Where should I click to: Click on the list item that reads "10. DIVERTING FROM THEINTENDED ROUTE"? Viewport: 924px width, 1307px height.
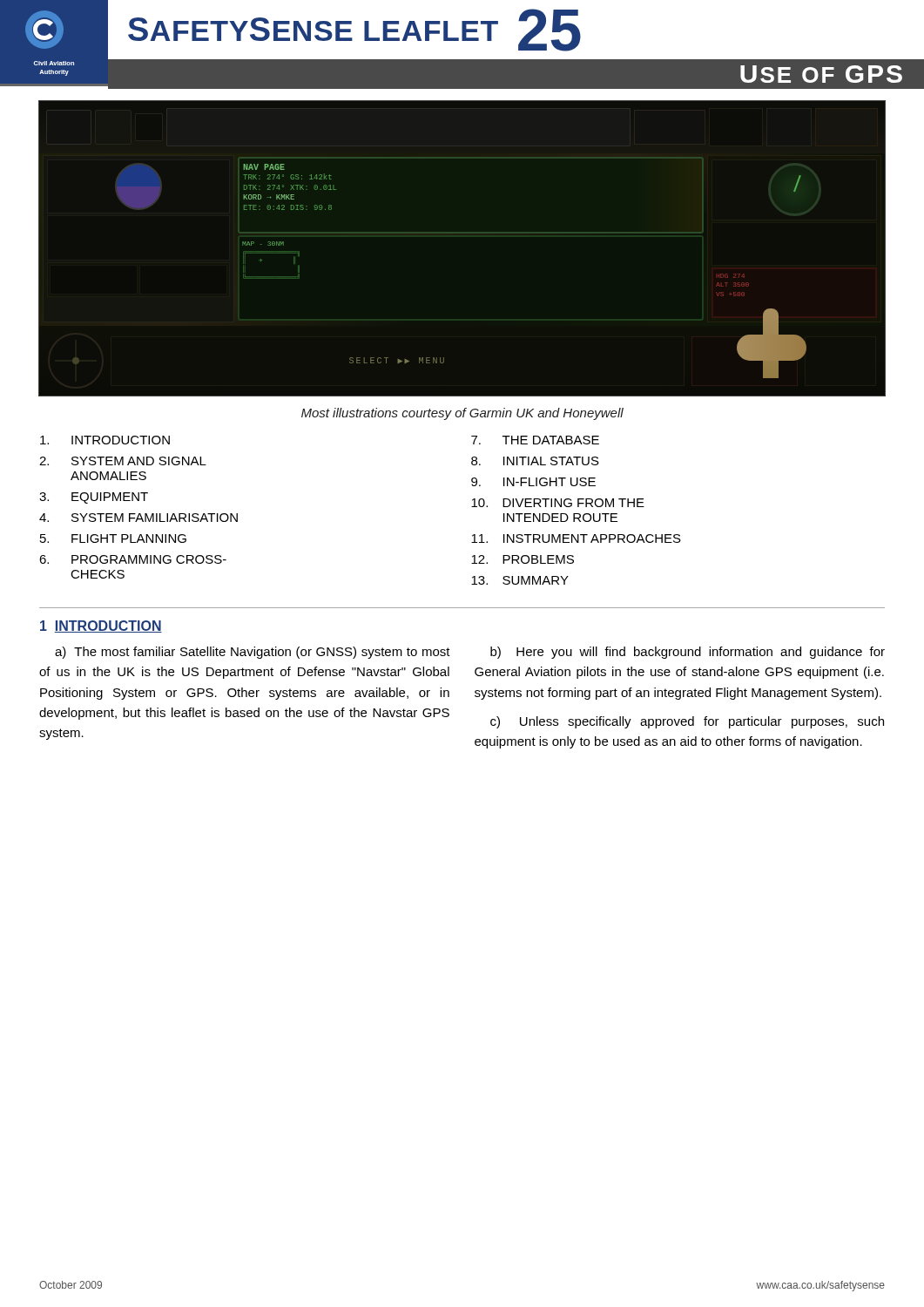click(558, 510)
